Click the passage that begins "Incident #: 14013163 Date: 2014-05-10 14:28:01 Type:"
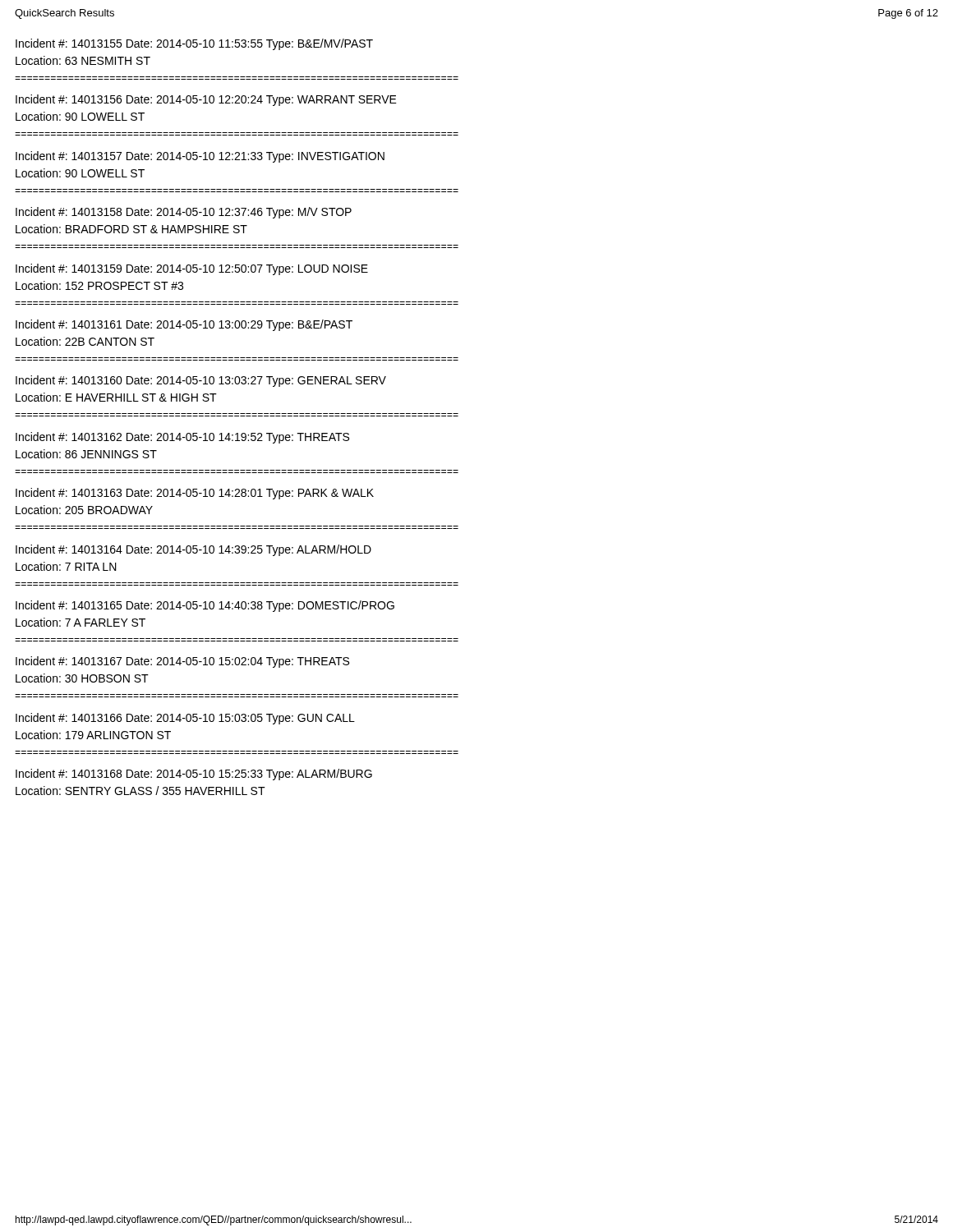 click(x=195, y=494)
